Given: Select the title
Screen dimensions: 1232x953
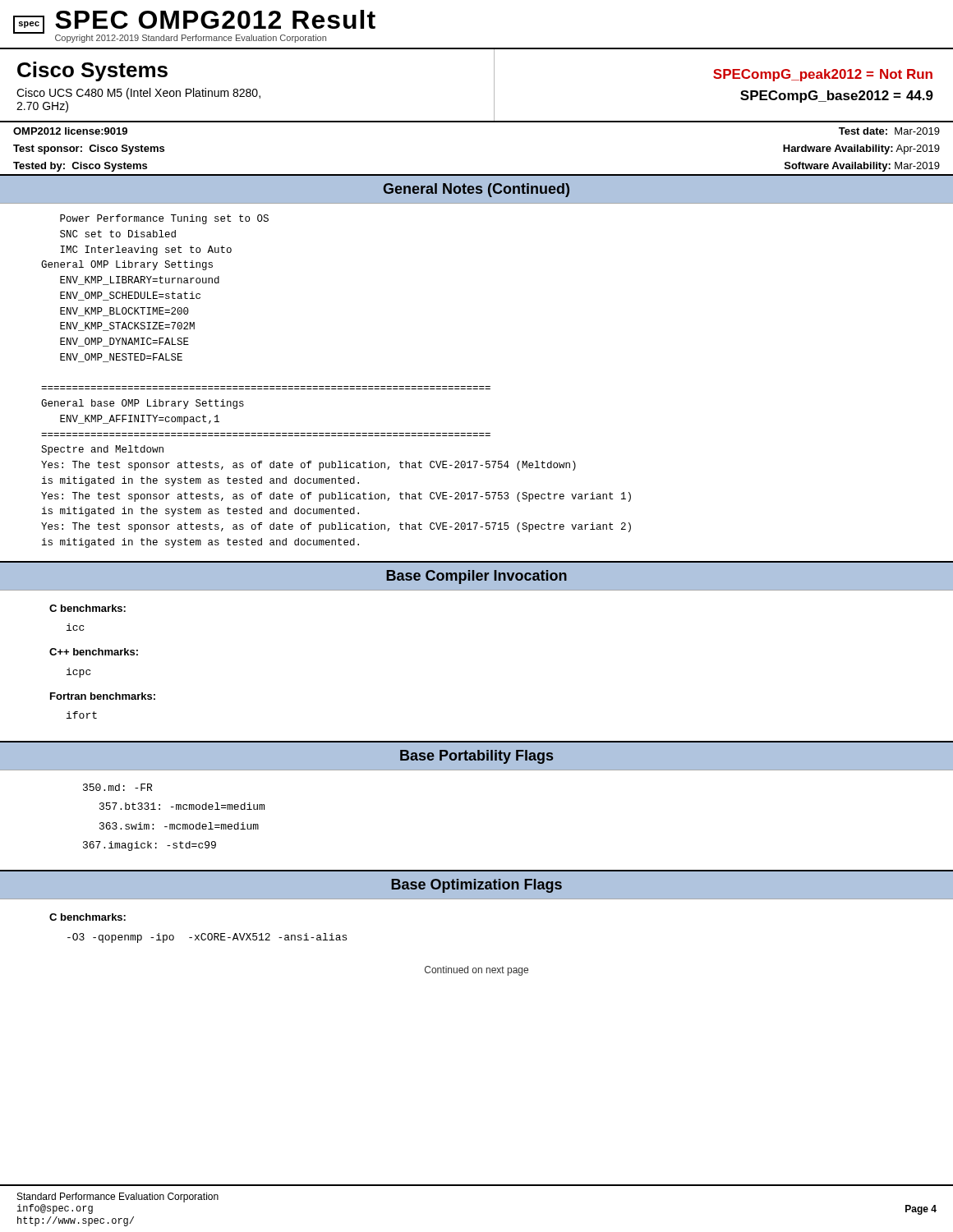Looking at the screenshot, I should (x=92, y=70).
